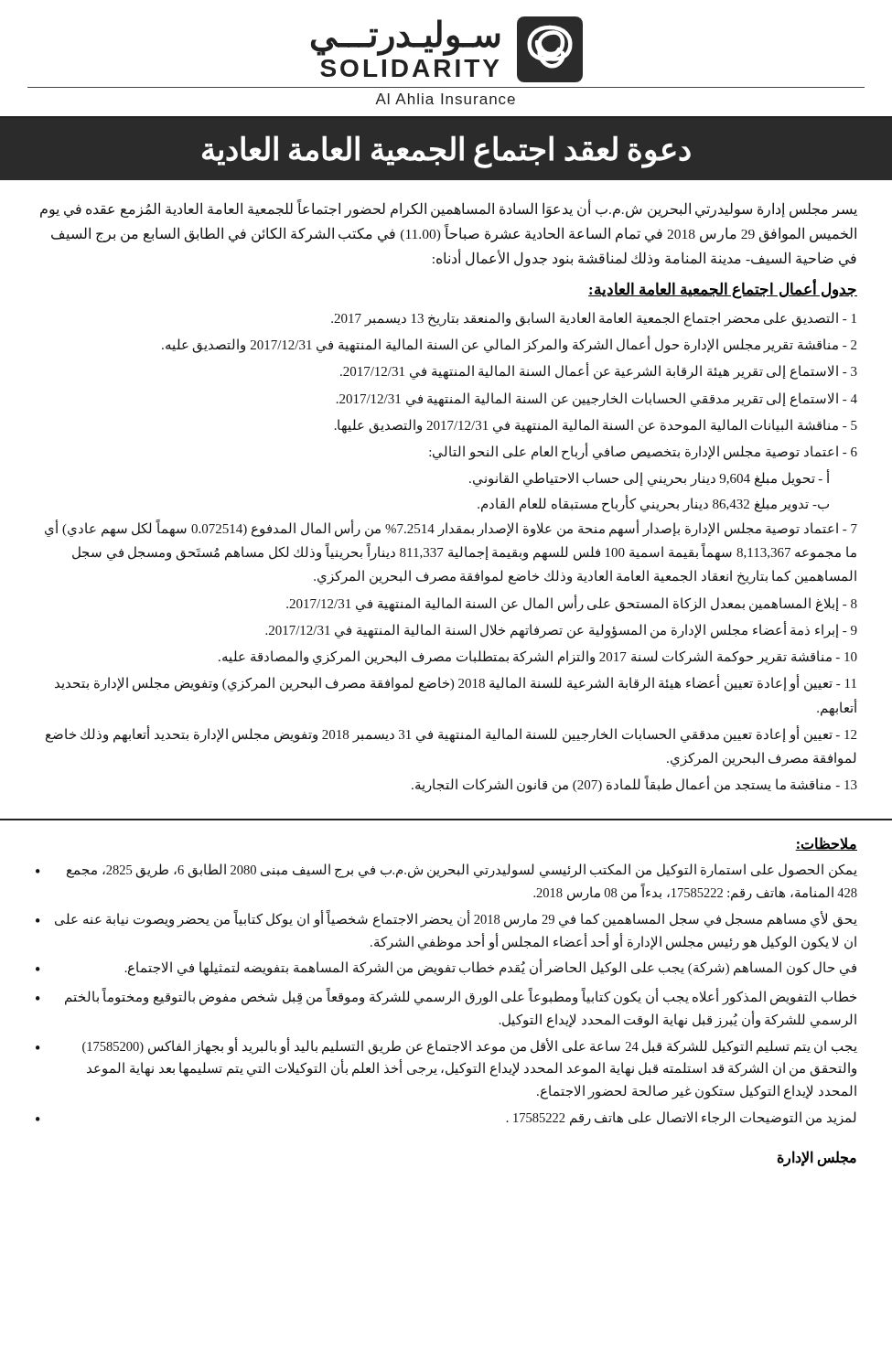Screen dimensions: 1372x892
Task: Find the list item with the text "5 - مناقشة البيانات المالية الموحدة"
Action: pyautogui.click(x=595, y=425)
